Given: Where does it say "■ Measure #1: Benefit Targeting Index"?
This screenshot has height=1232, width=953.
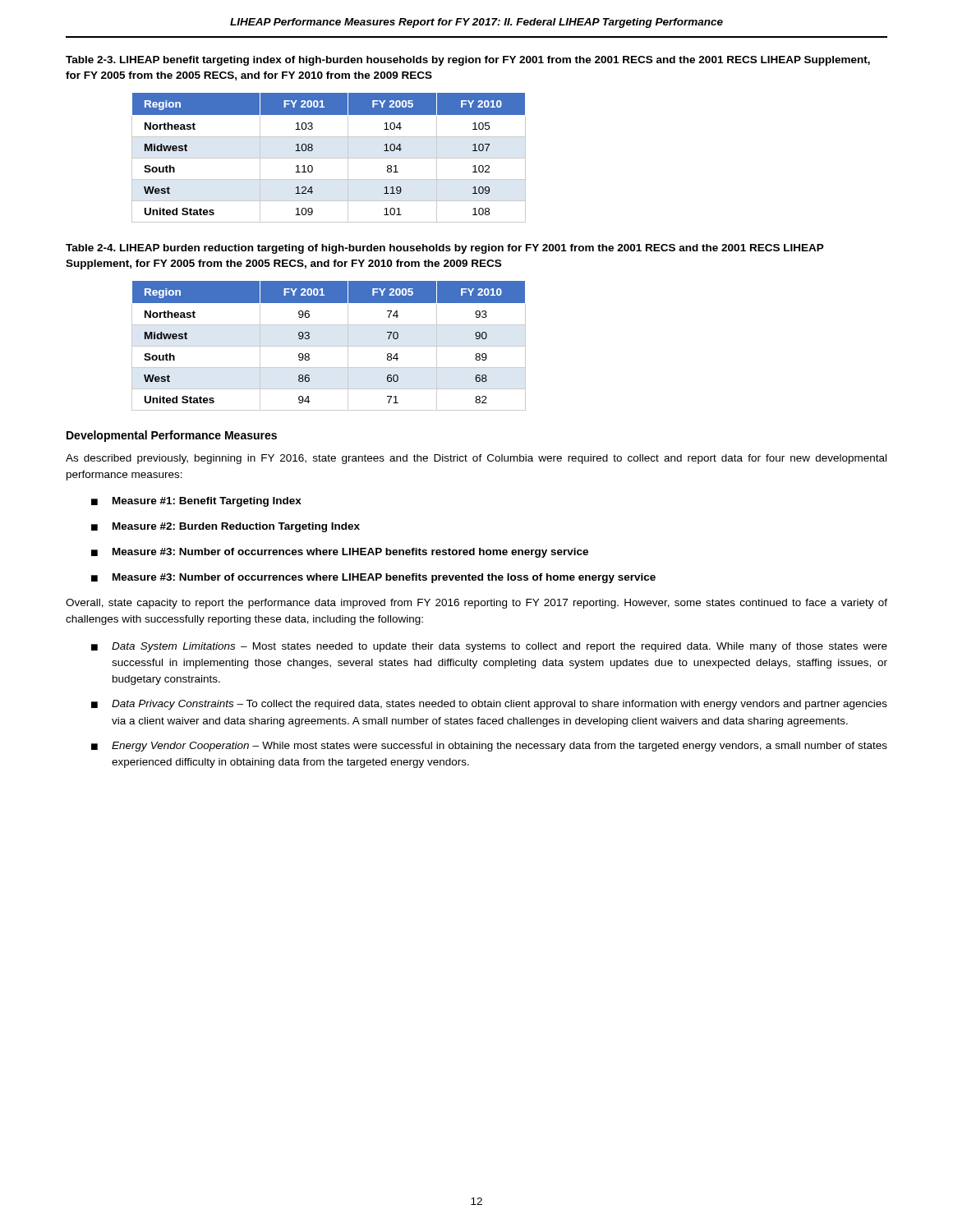Looking at the screenshot, I should click(196, 502).
